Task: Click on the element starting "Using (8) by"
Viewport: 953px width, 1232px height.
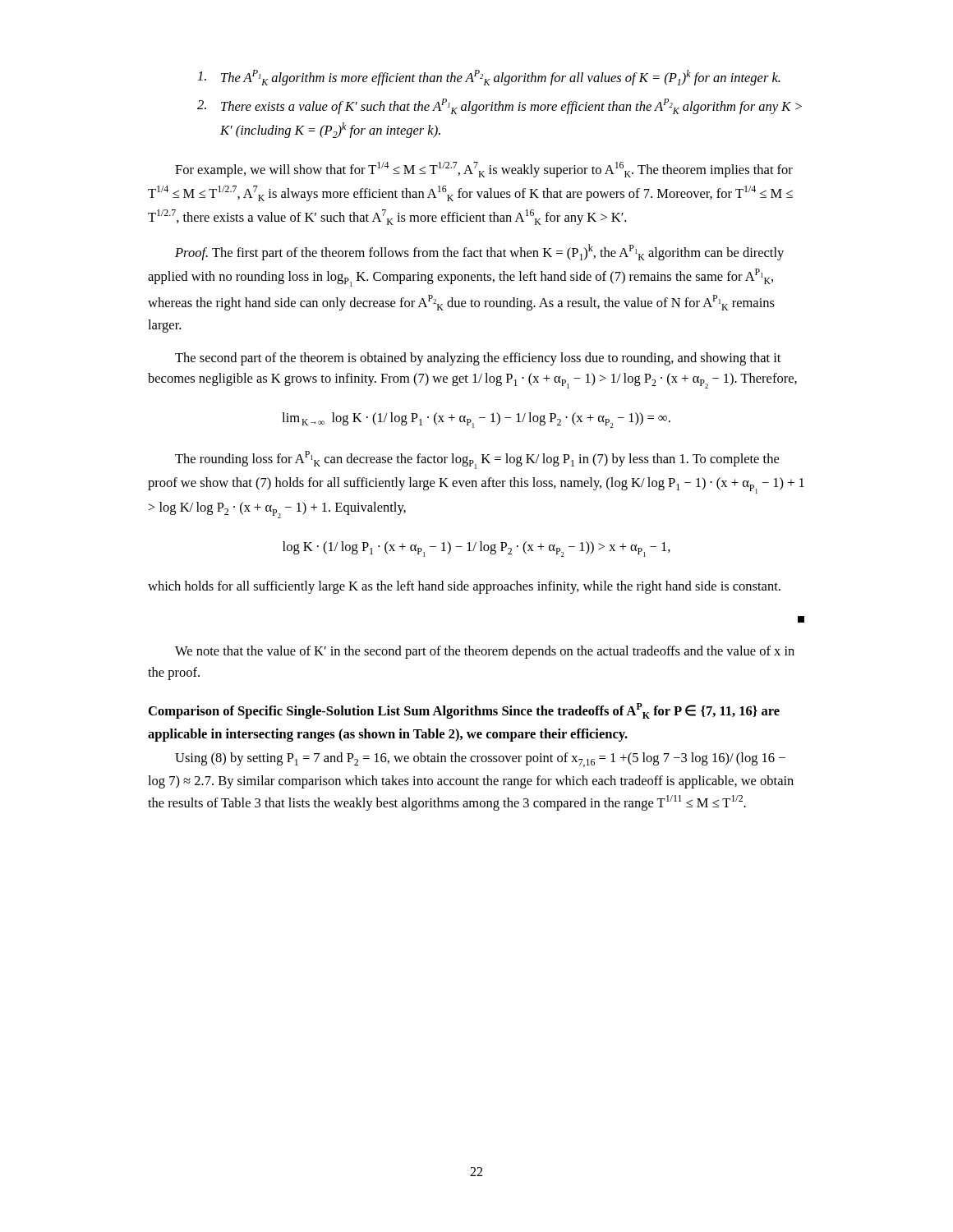Action: [476, 780]
